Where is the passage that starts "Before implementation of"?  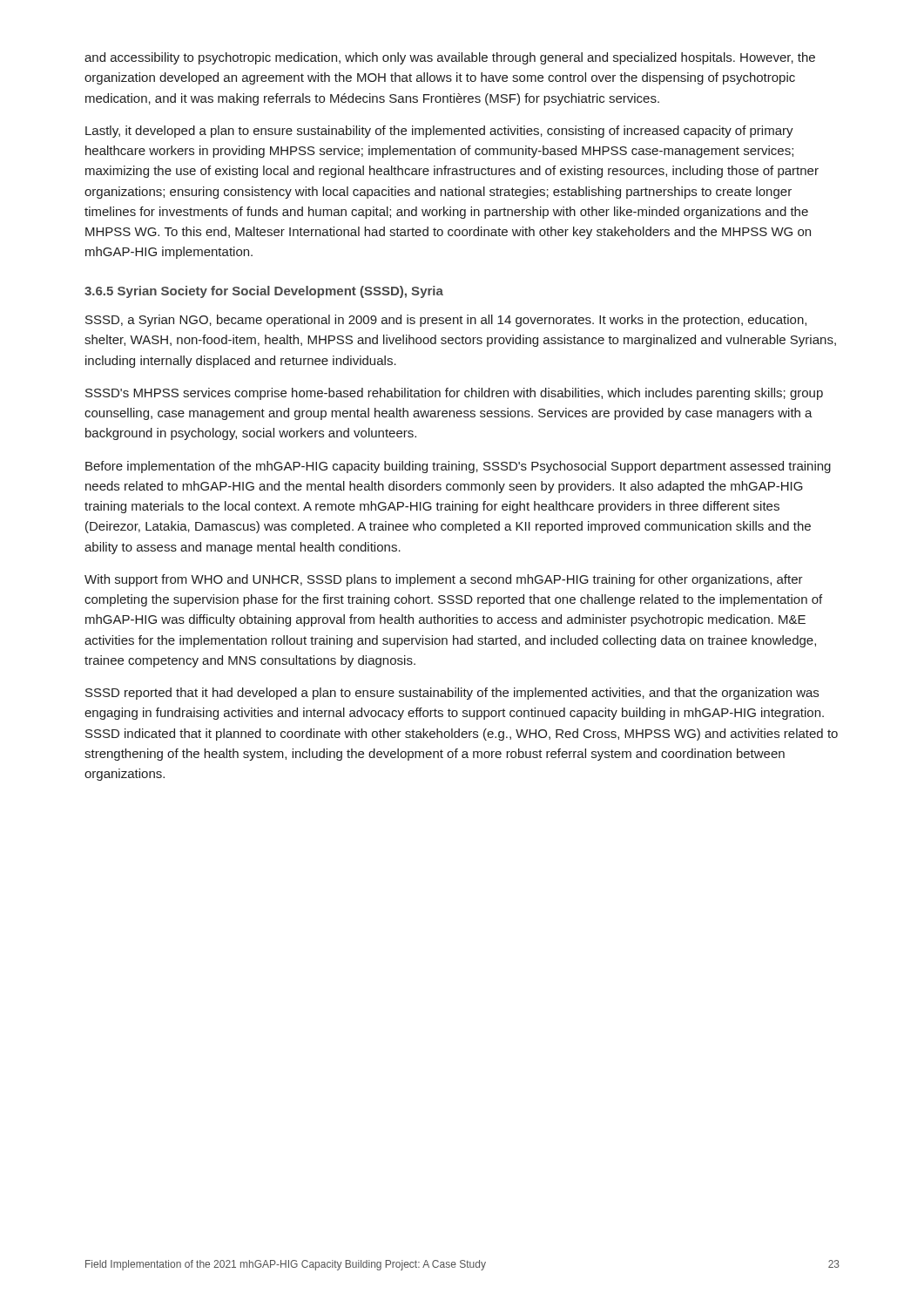coord(458,506)
